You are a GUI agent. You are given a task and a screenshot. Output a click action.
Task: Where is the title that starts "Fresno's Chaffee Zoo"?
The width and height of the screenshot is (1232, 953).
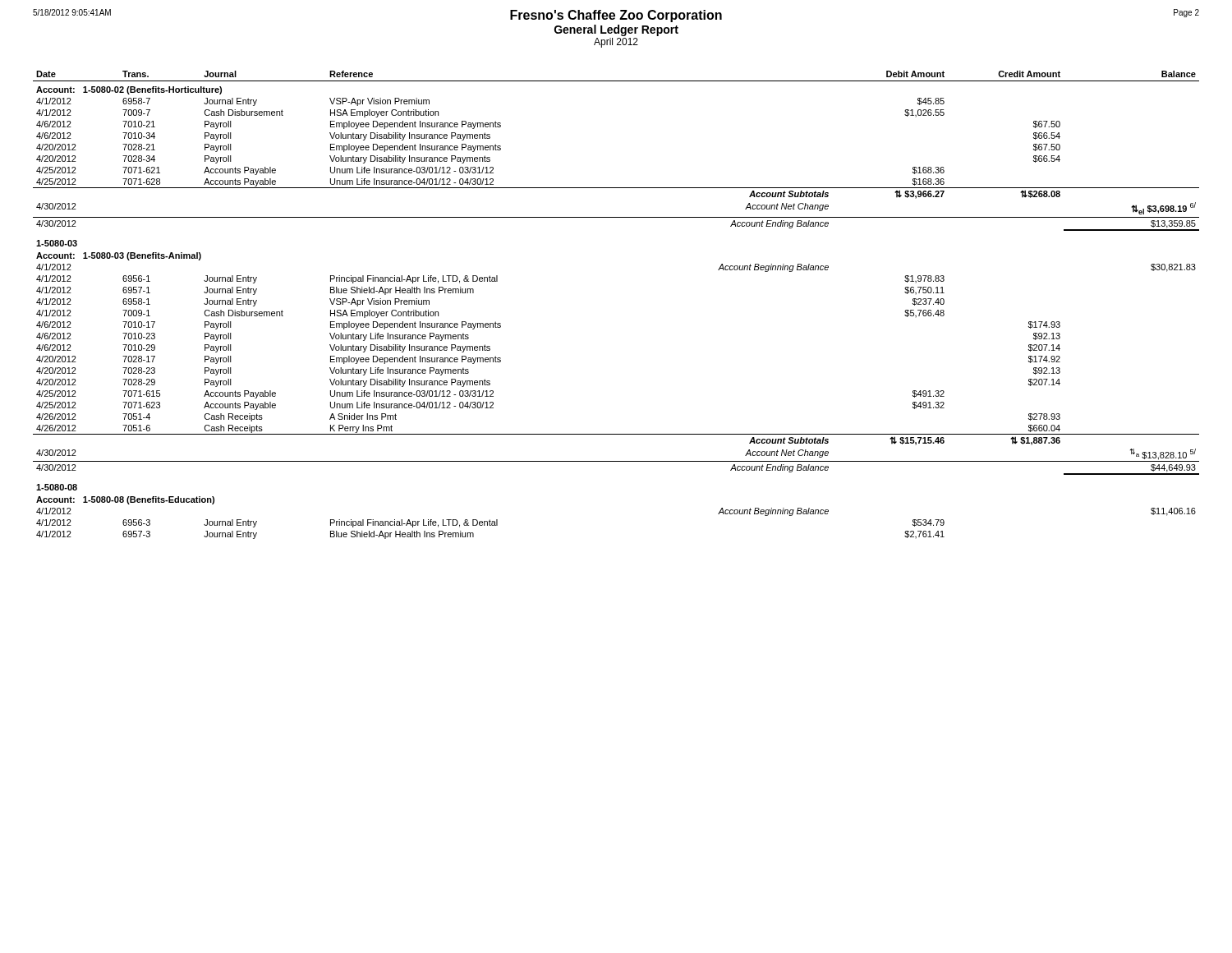click(616, 28)
